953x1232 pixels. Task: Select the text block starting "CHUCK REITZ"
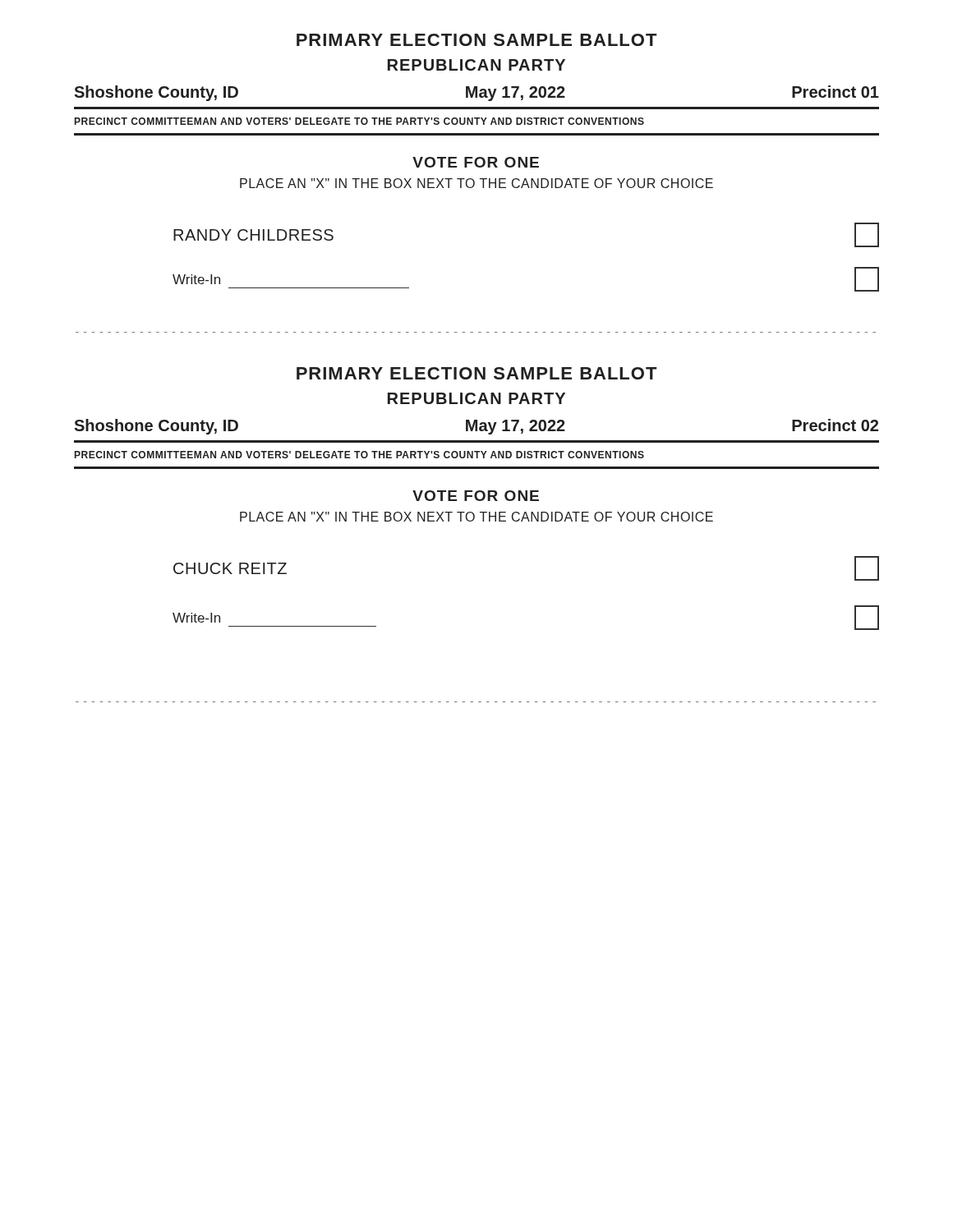coord(227,568)
